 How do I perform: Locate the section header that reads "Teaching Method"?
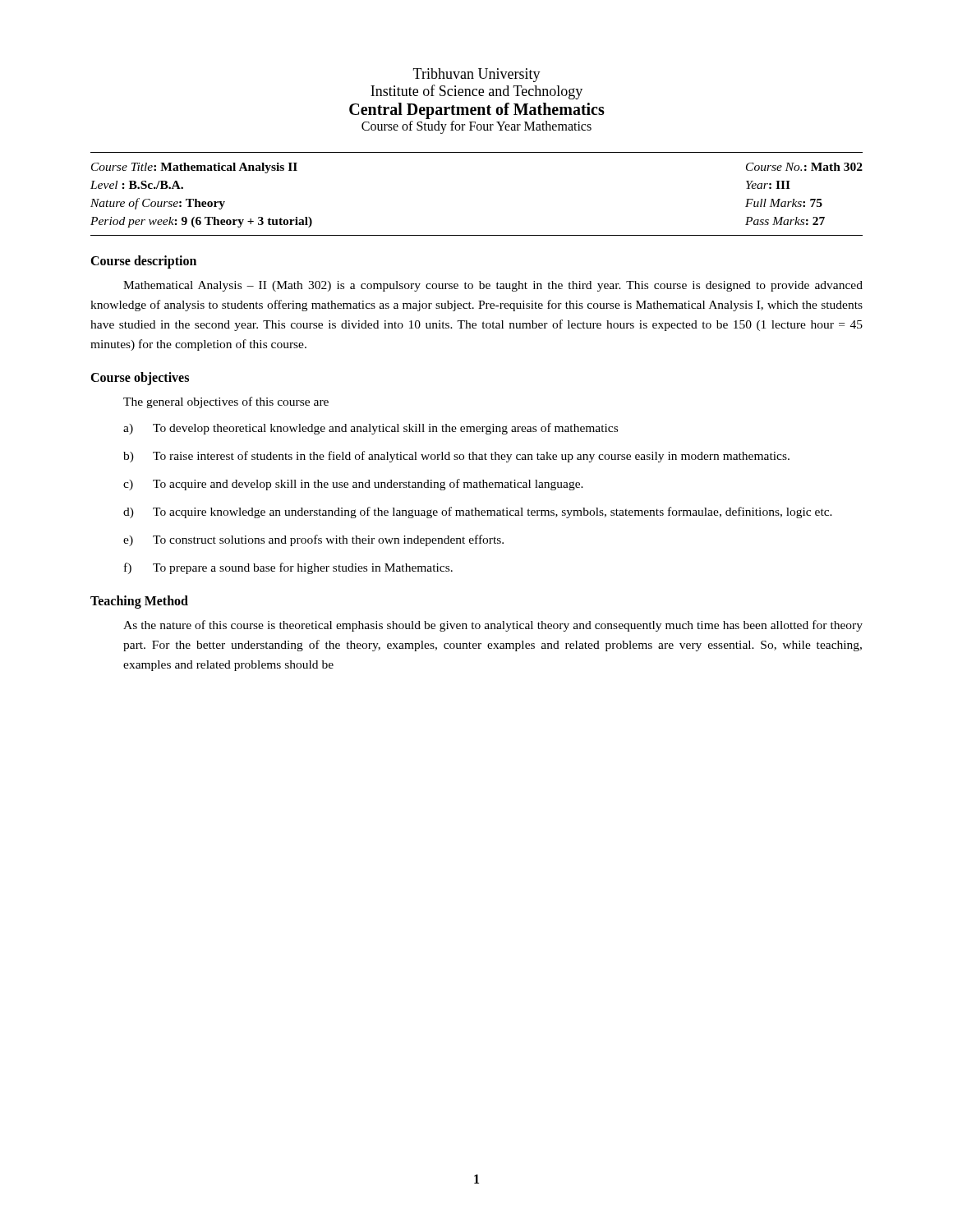pyautogui.click(x=139, y=601)
